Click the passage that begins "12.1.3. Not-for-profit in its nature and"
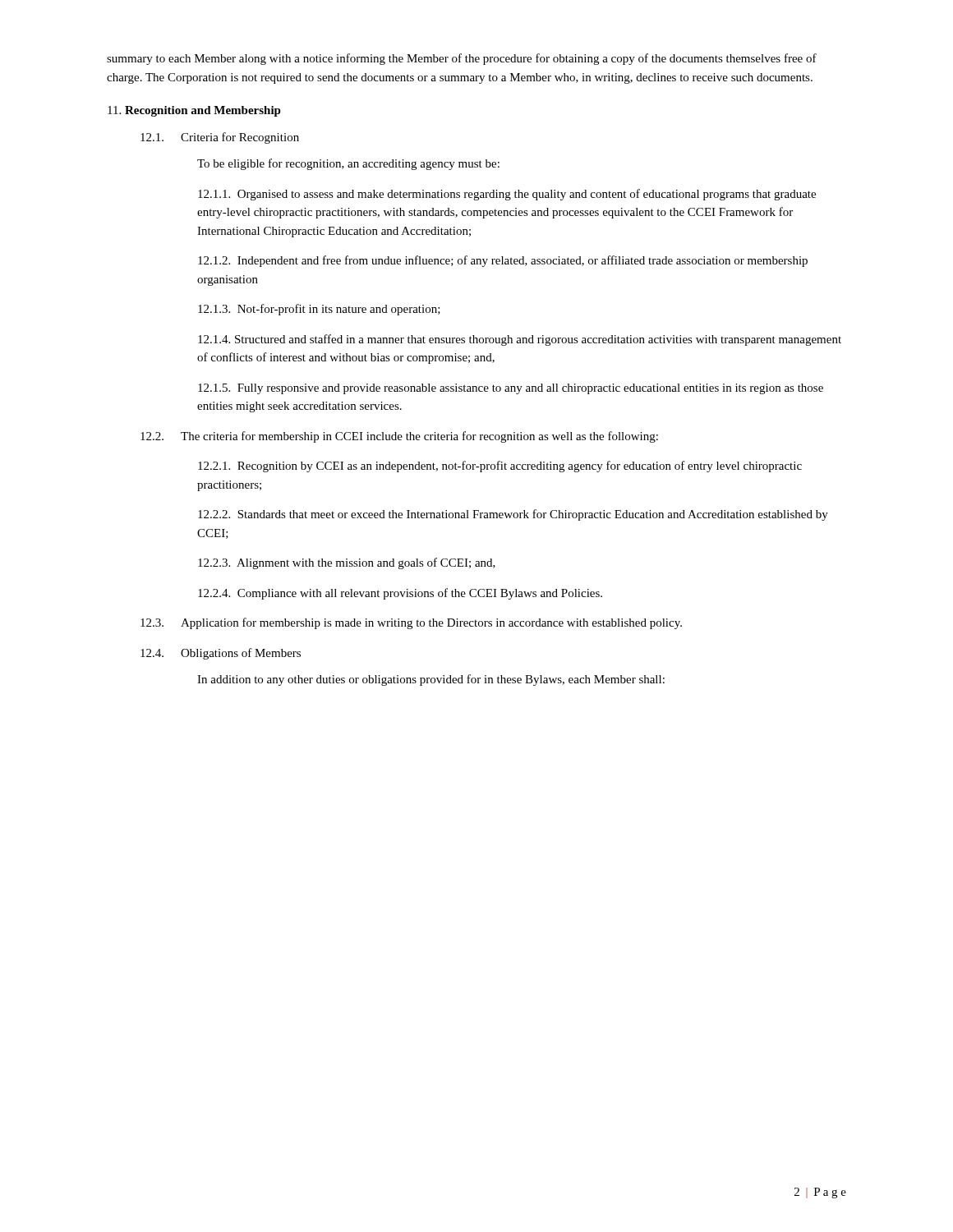This screenshot has width=953, height=1232. pyautogui.click(x=319, y=309)
